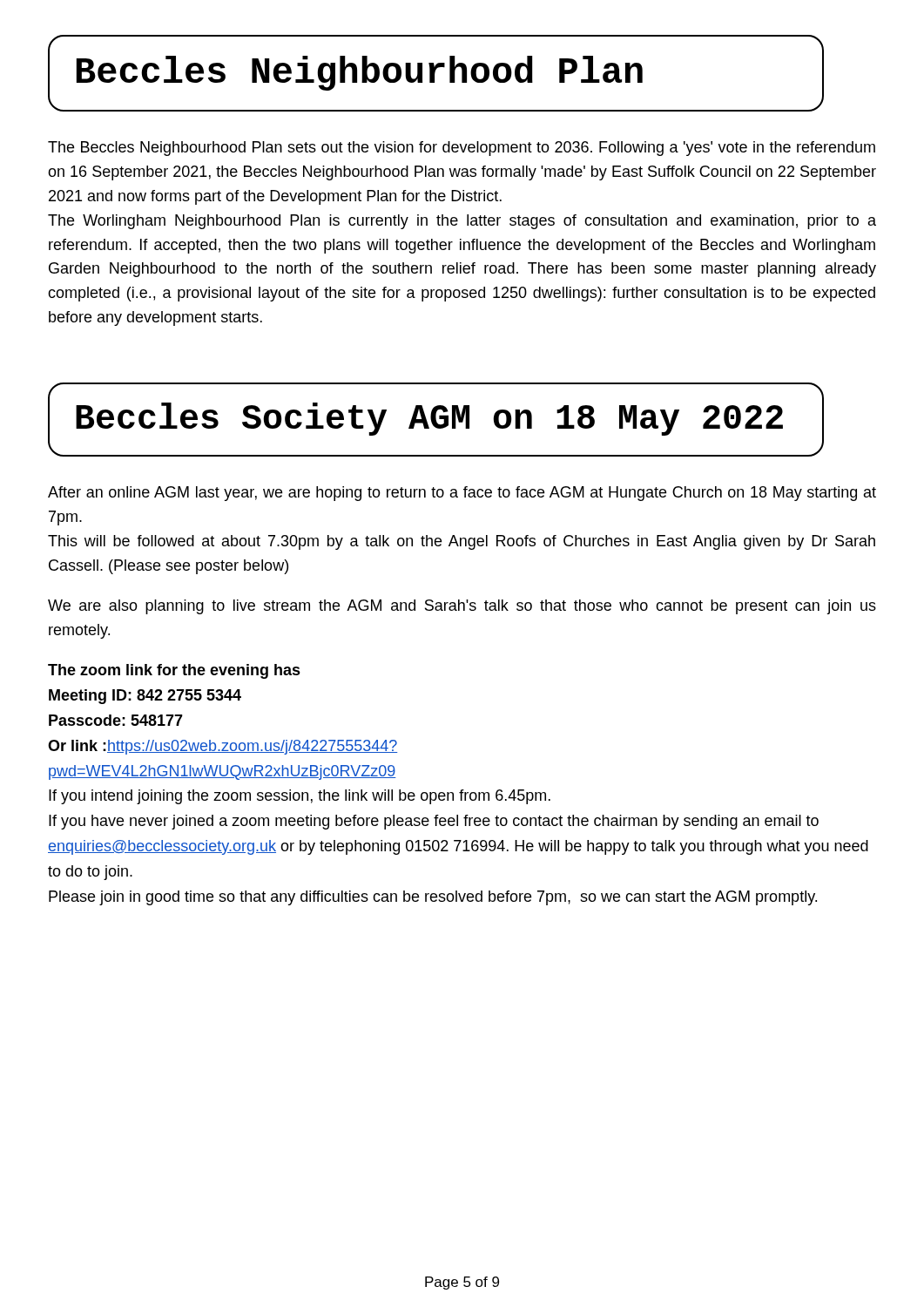The height and width of the screenshot is (1307, 924).
Task: Select the text block that says "We are also"
Action: 462,617
